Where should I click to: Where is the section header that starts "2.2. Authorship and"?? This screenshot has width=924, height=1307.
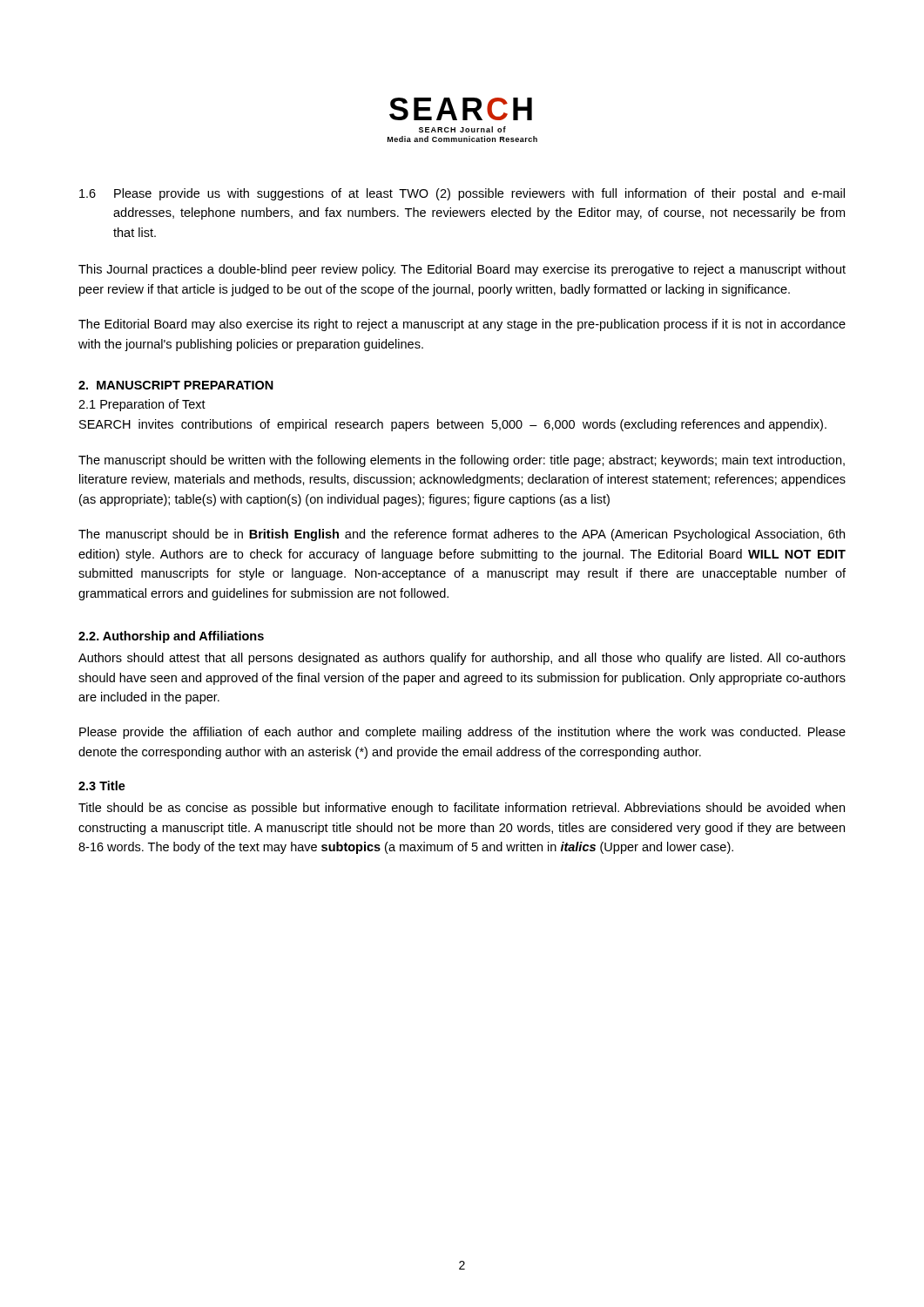click(171, 636)
